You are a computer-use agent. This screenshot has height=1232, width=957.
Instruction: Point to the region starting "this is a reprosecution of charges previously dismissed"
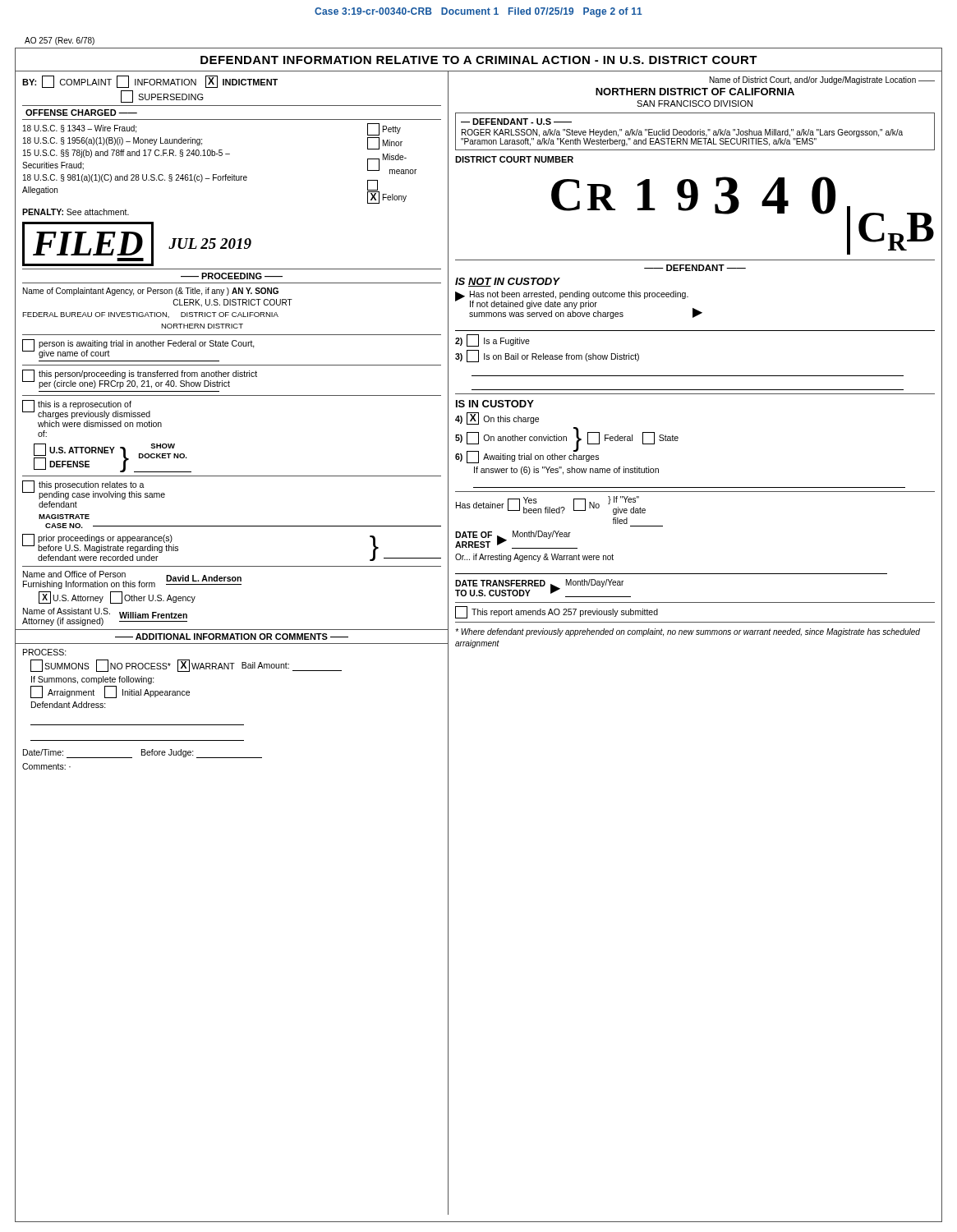point(86,409)
